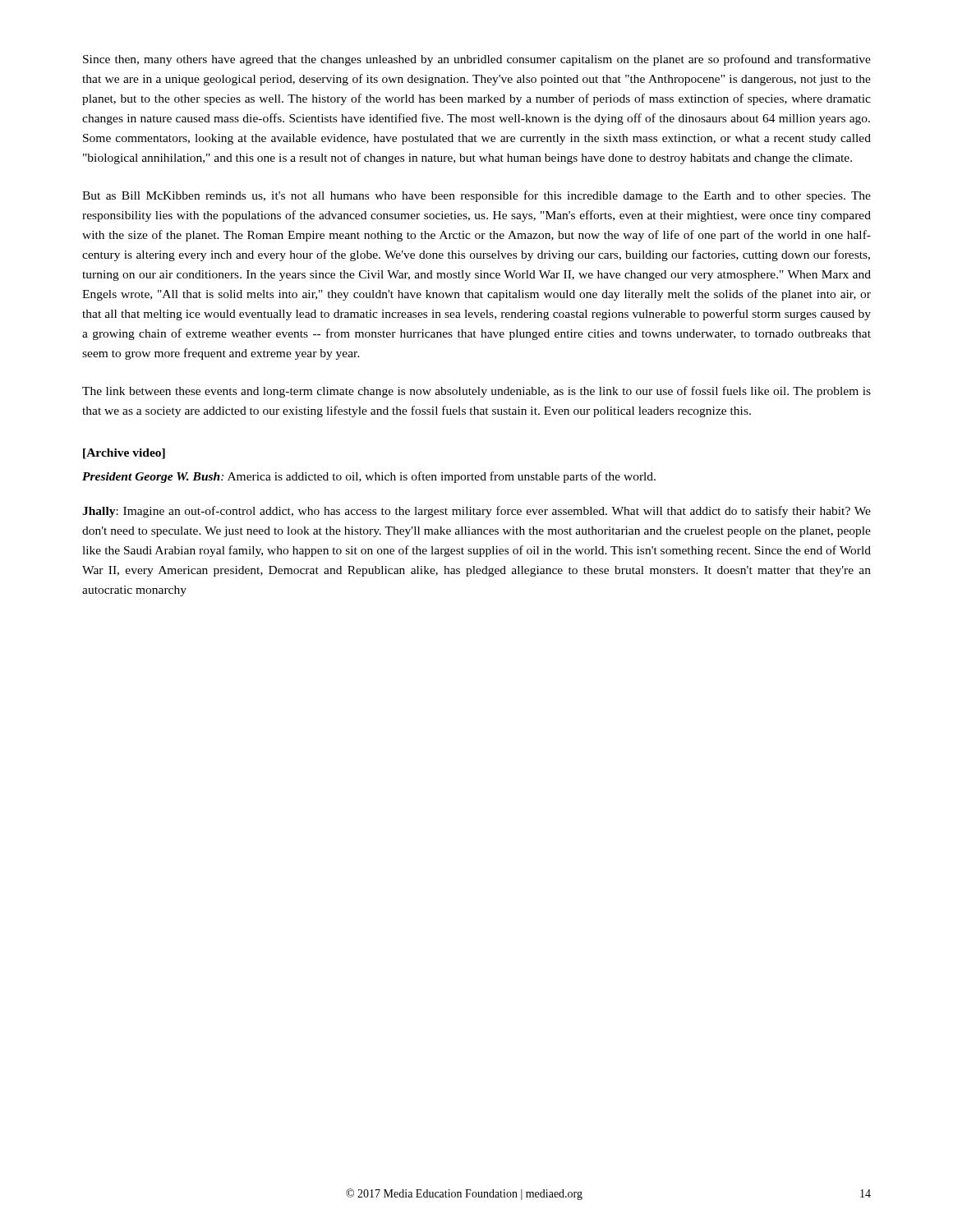The image size is (953, 1232).
Task: Locate the element starting "President George W. Bush: America is"
Action: pos(369,476)
